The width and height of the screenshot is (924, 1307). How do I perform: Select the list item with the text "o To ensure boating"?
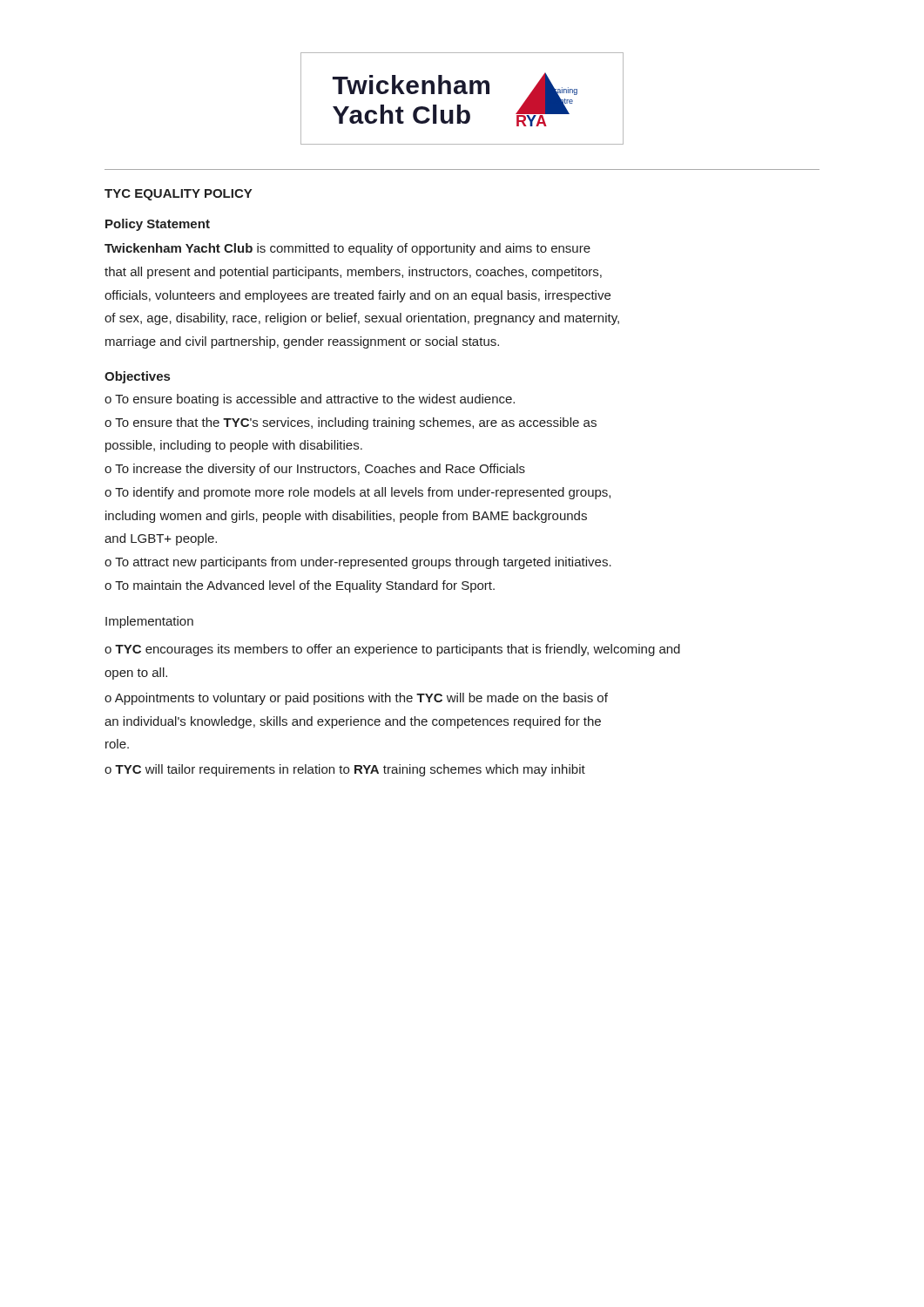[x=310, y=398]
